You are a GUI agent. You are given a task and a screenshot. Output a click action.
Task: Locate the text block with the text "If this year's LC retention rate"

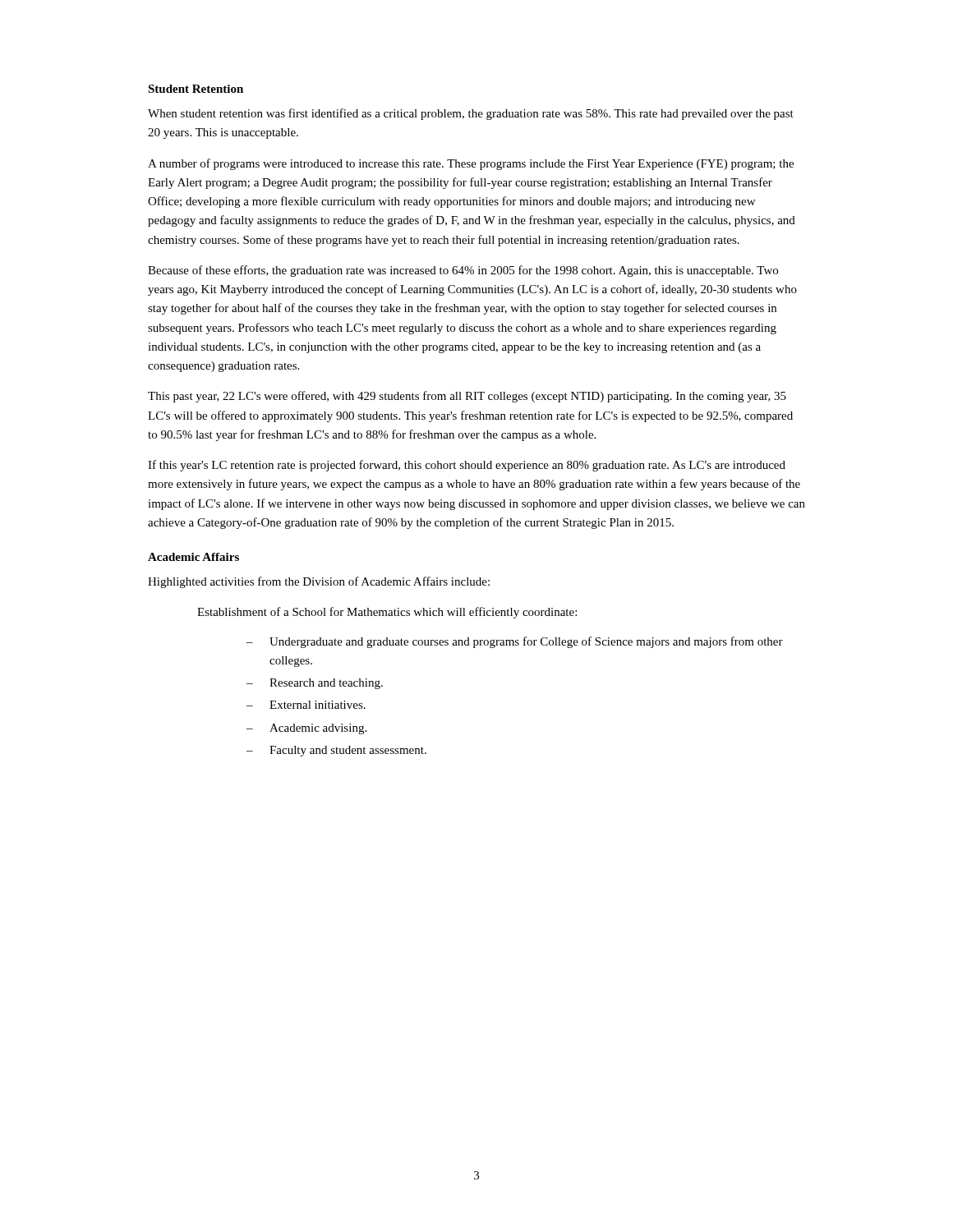(476, 494)
